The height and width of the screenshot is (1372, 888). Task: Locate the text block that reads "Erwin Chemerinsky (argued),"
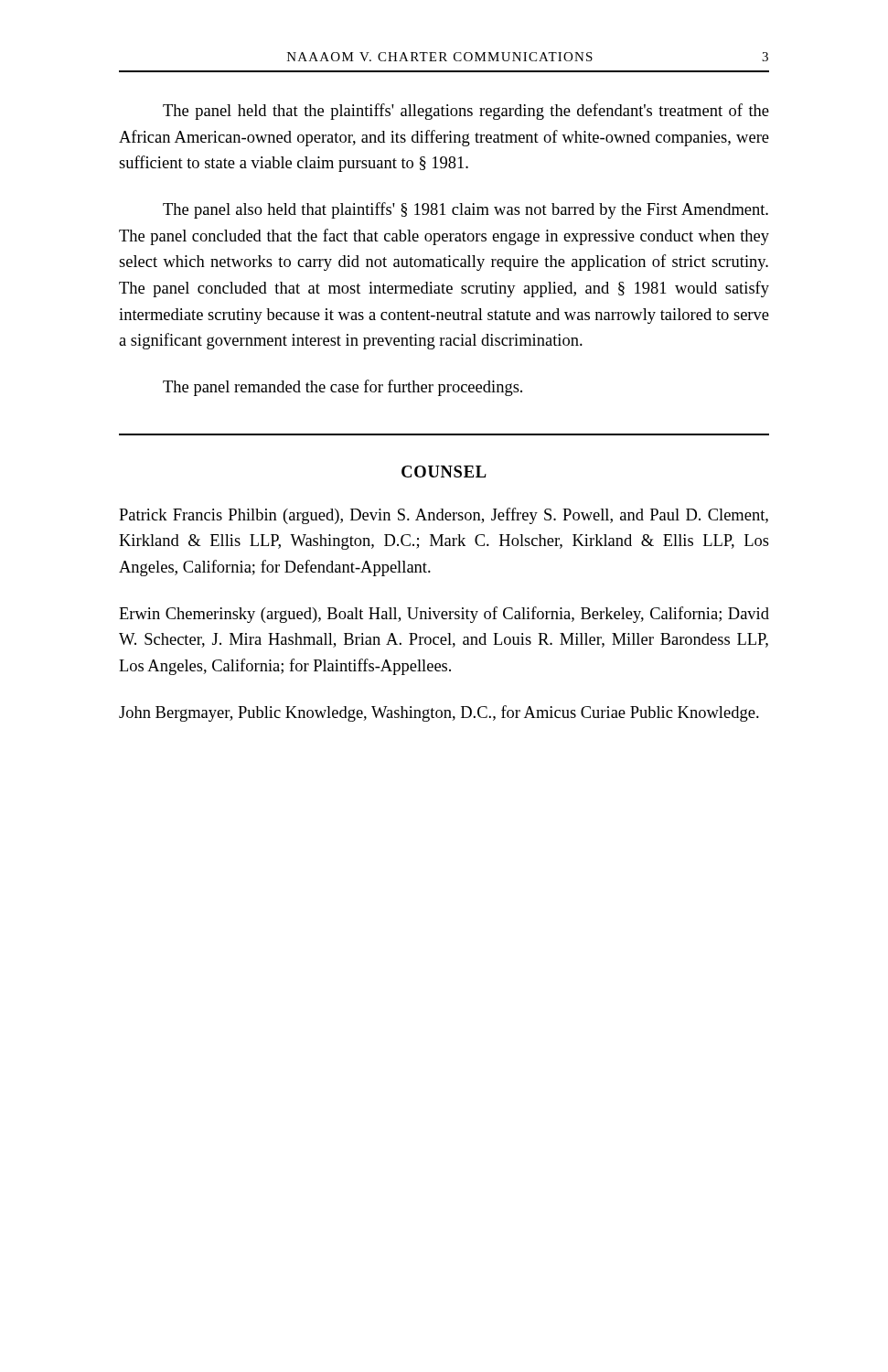point(444,640)
